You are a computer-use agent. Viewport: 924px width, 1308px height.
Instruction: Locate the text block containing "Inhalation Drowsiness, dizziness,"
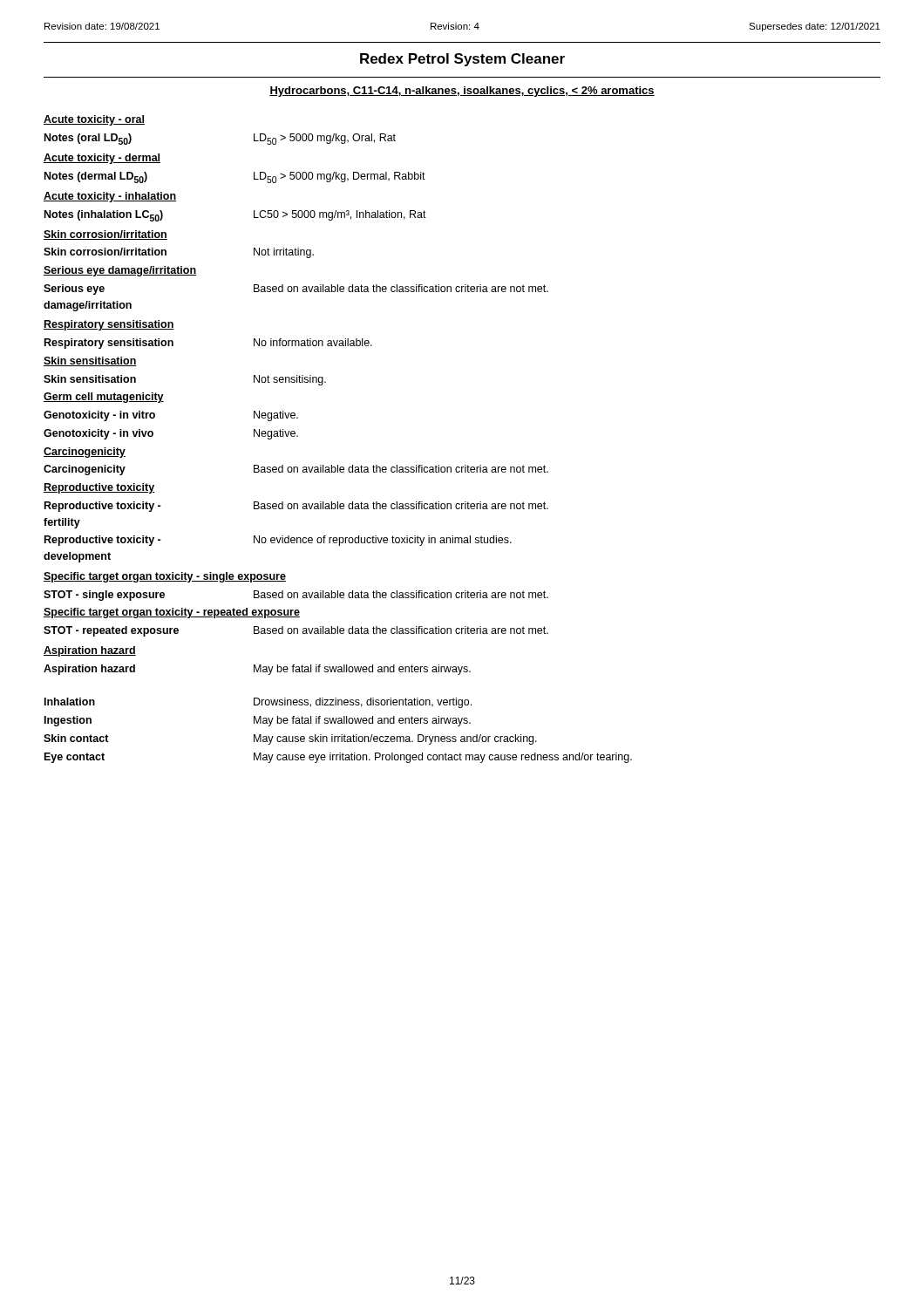(x=462, y=703)
